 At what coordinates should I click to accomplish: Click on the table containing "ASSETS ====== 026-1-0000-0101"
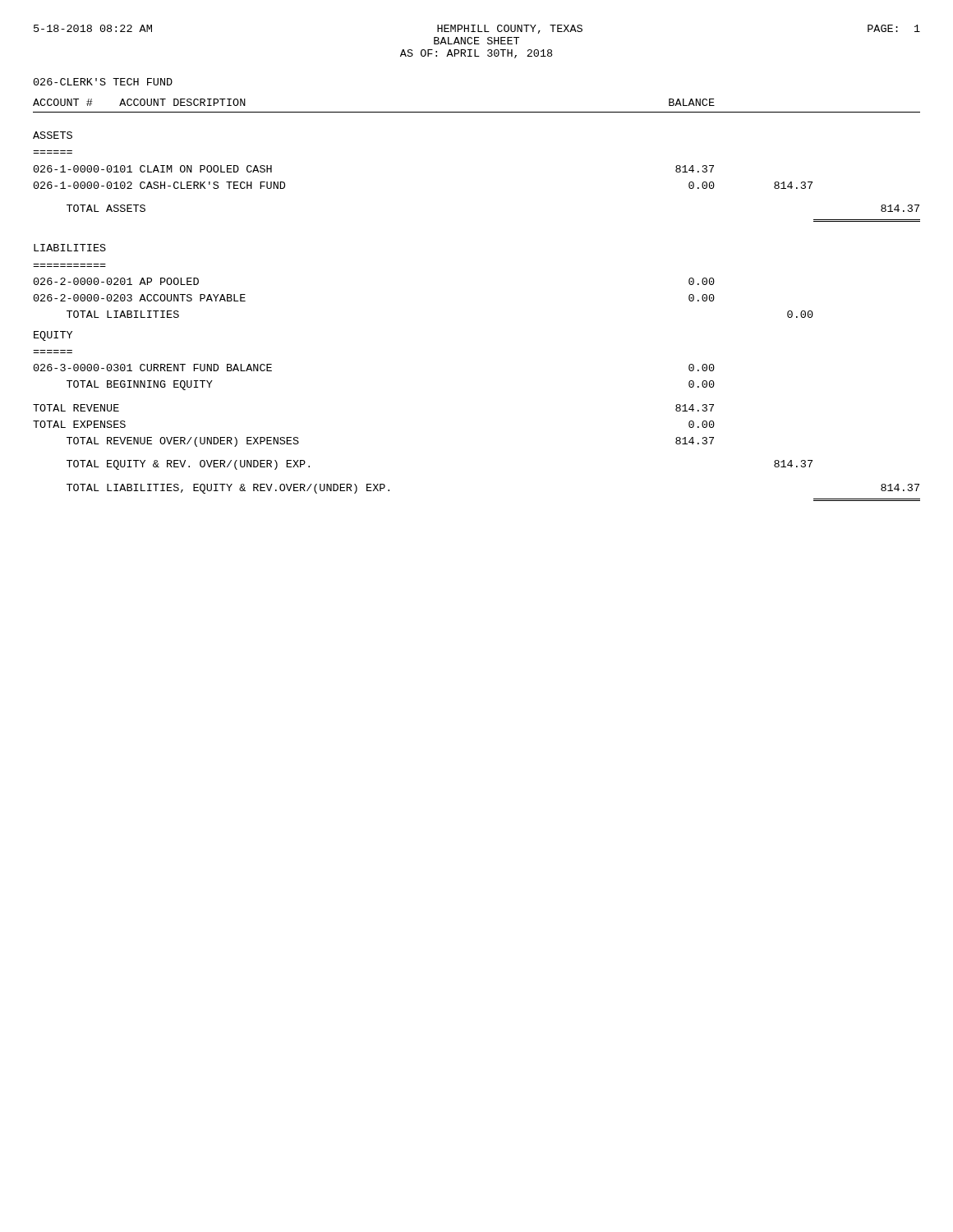point(476,318)
